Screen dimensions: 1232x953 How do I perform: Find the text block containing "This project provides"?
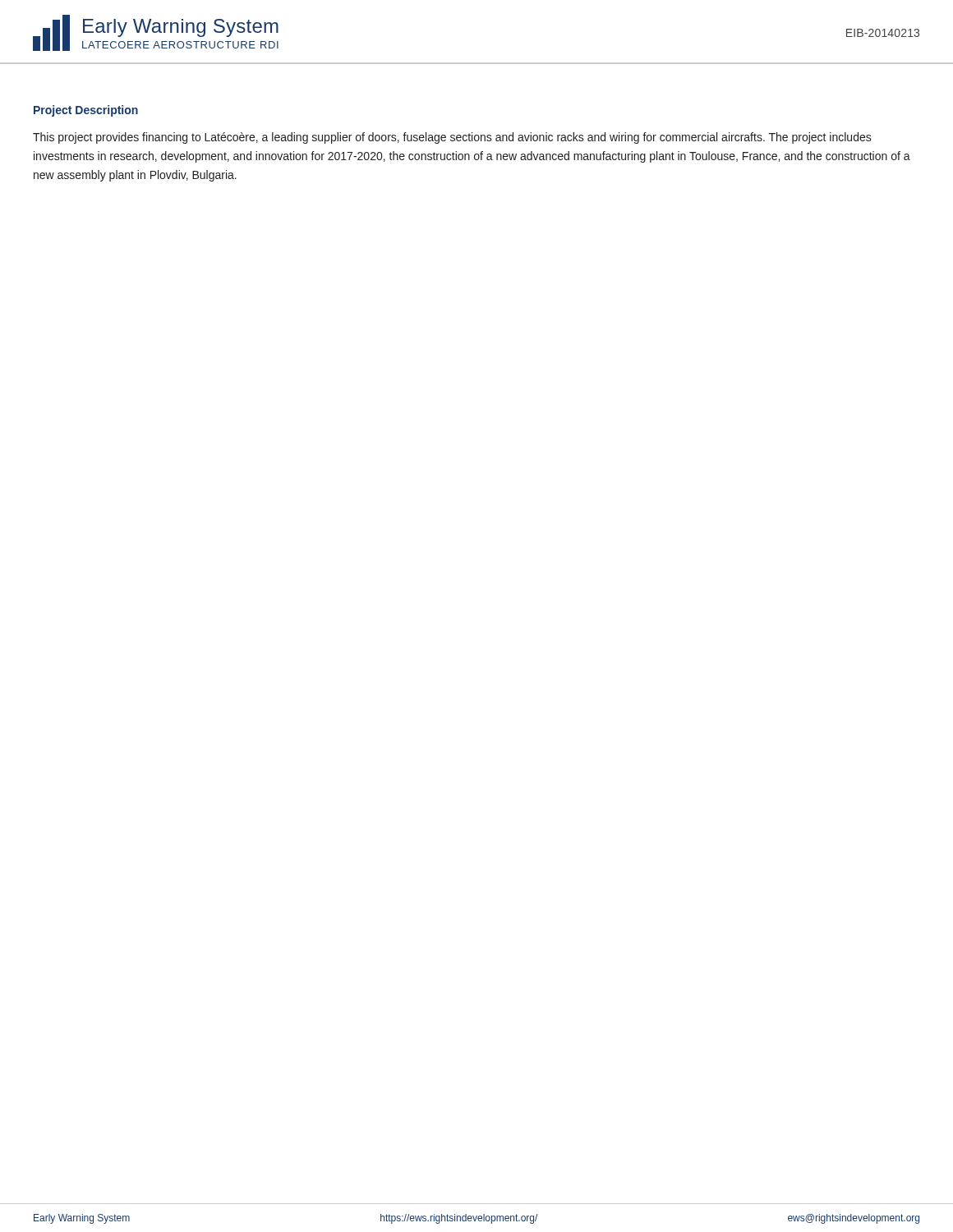point(471,156)
